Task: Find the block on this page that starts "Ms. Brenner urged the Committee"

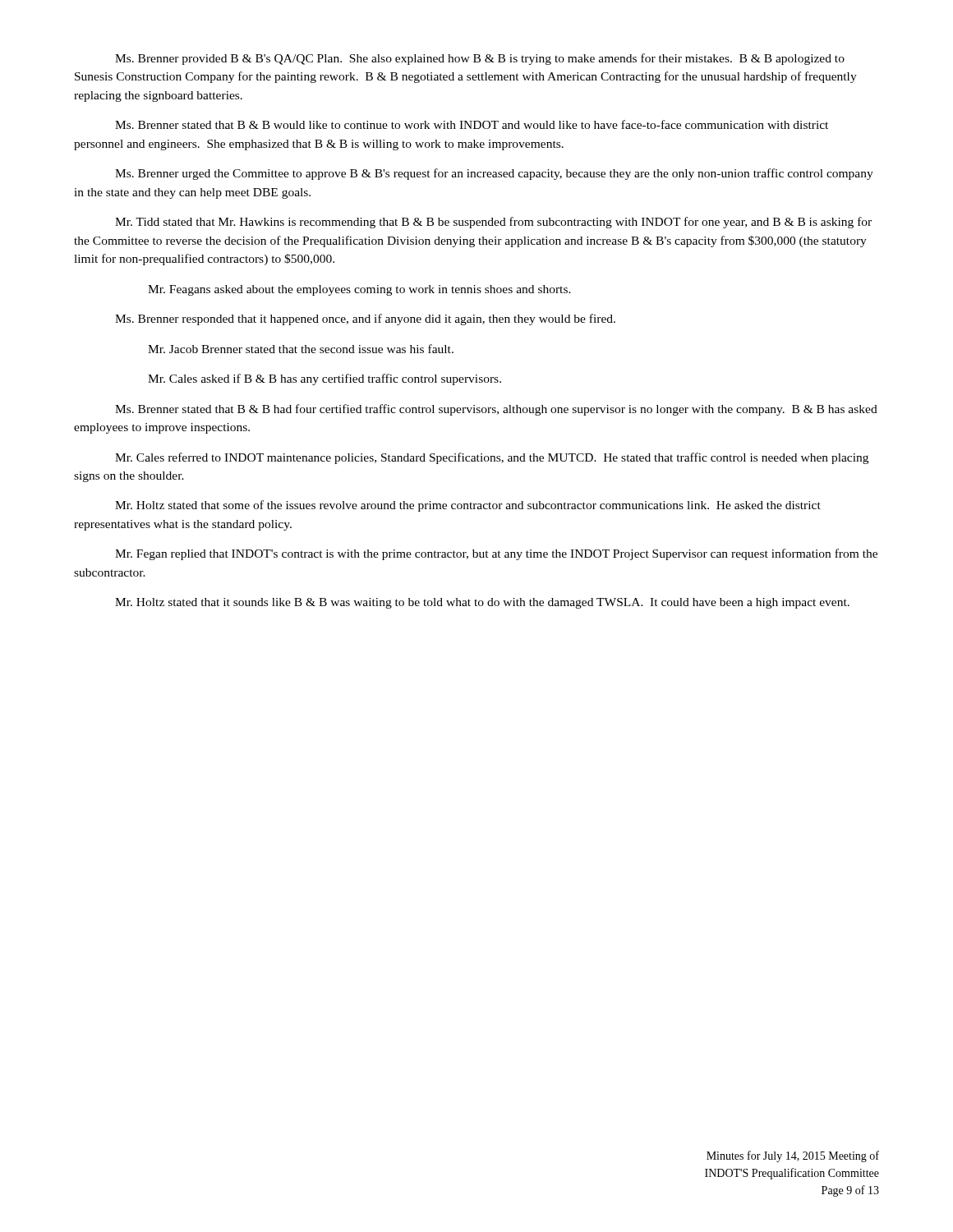Action: pos(474,182)
